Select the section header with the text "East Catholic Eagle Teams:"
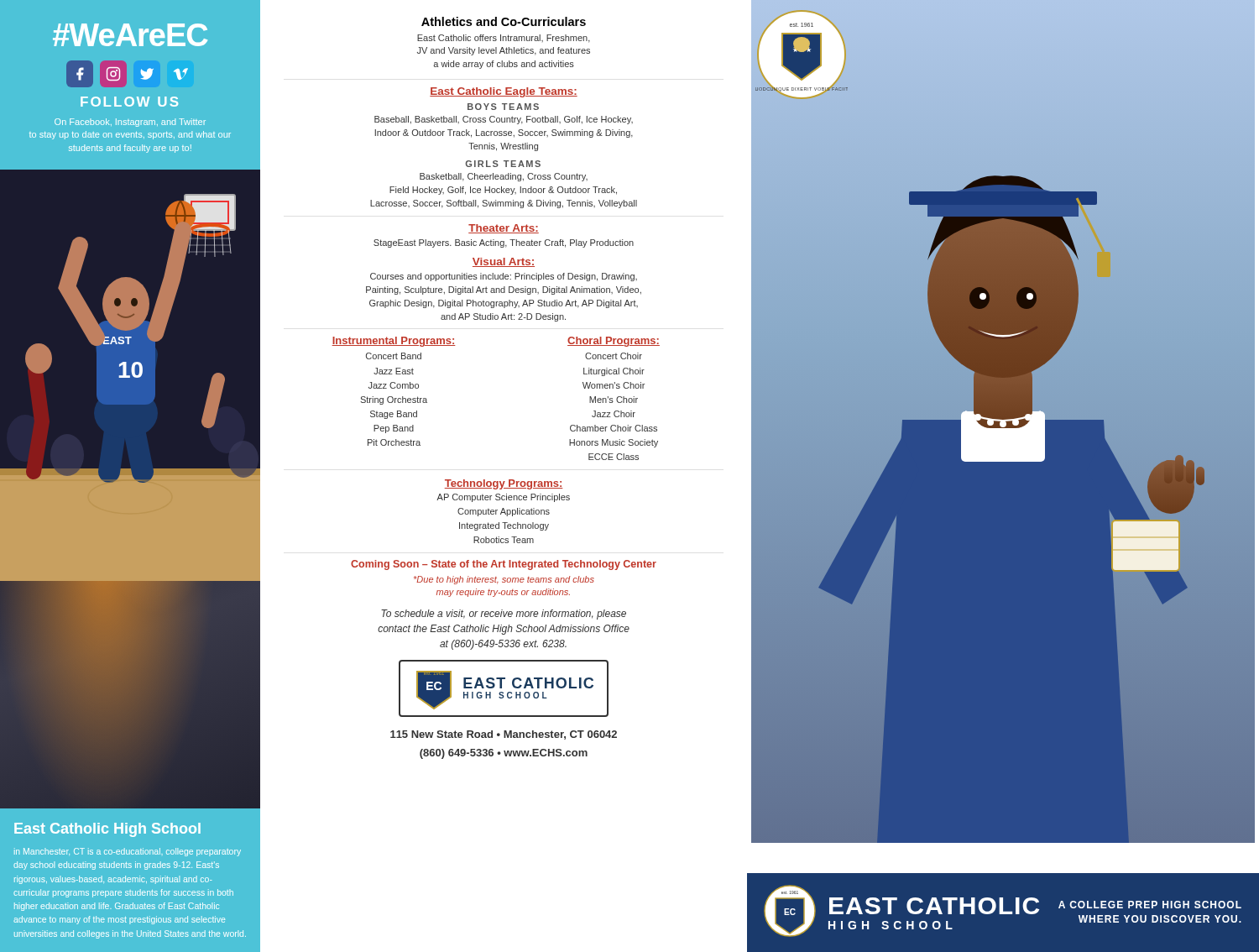The height and width of the screenshot is (952, 1259). [504, 91]
